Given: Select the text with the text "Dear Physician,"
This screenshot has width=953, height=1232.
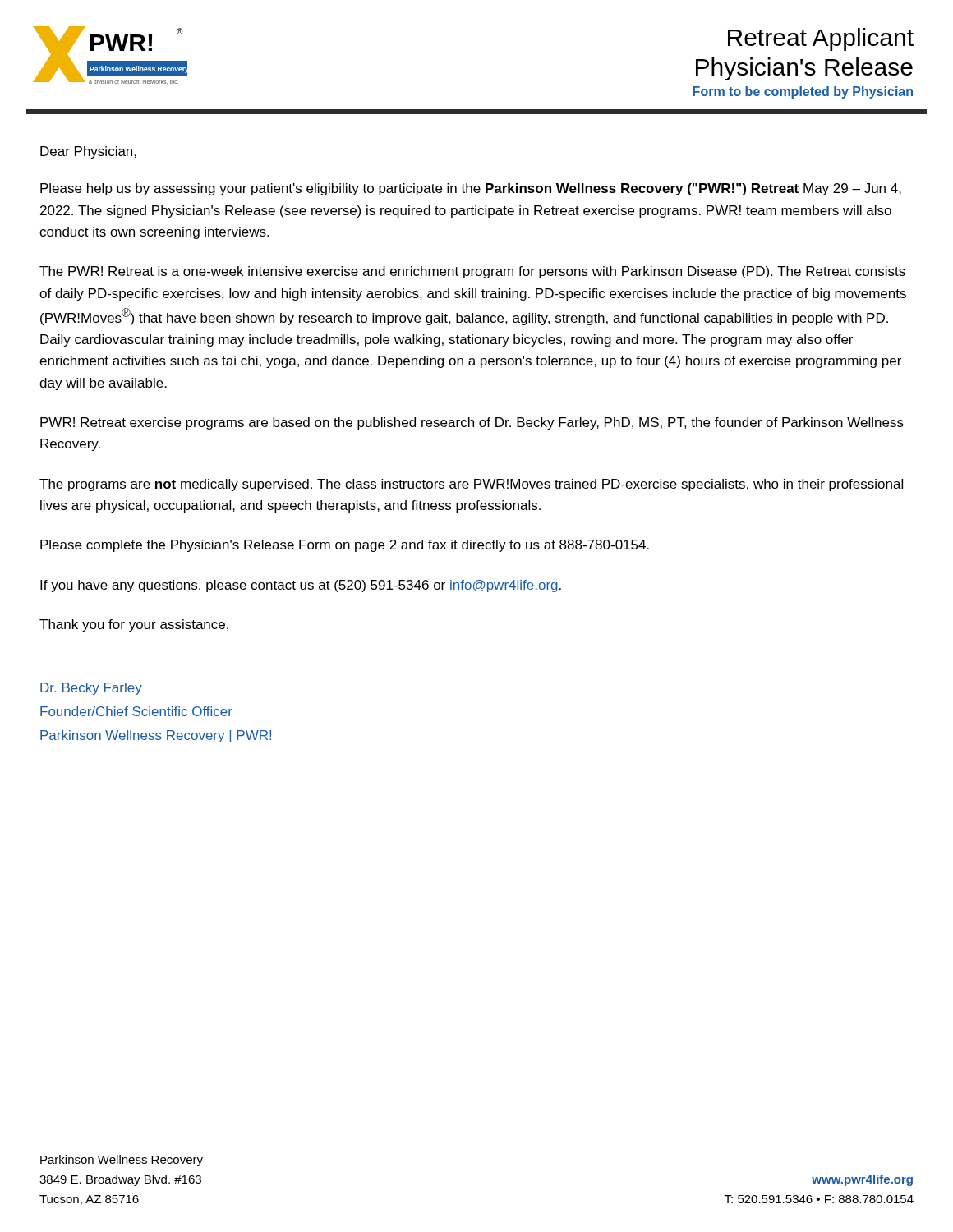Looking at the screenshot, I should tap(88, 152).
